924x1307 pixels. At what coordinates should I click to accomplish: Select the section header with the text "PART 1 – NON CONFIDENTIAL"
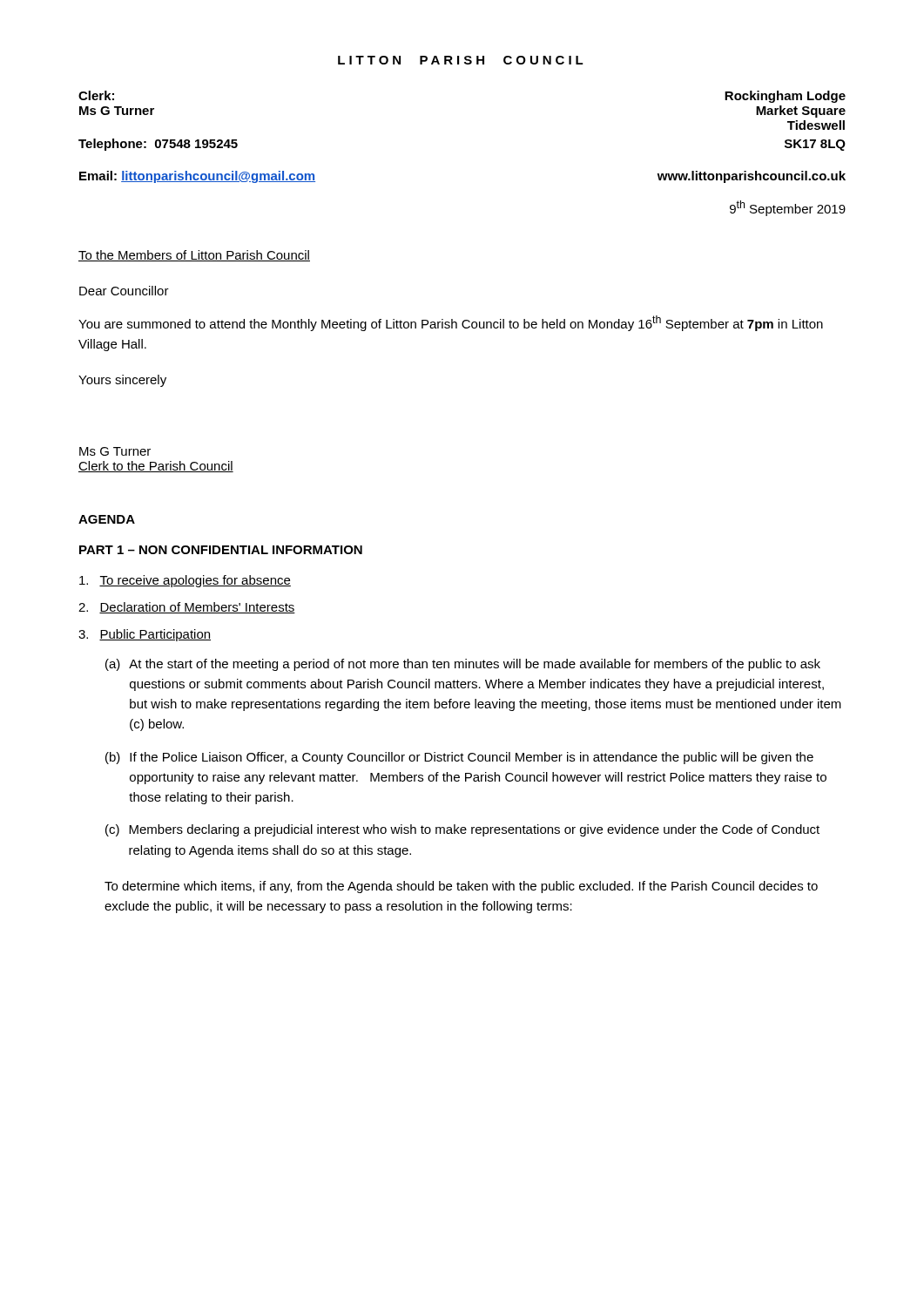[x=221, y=549]
